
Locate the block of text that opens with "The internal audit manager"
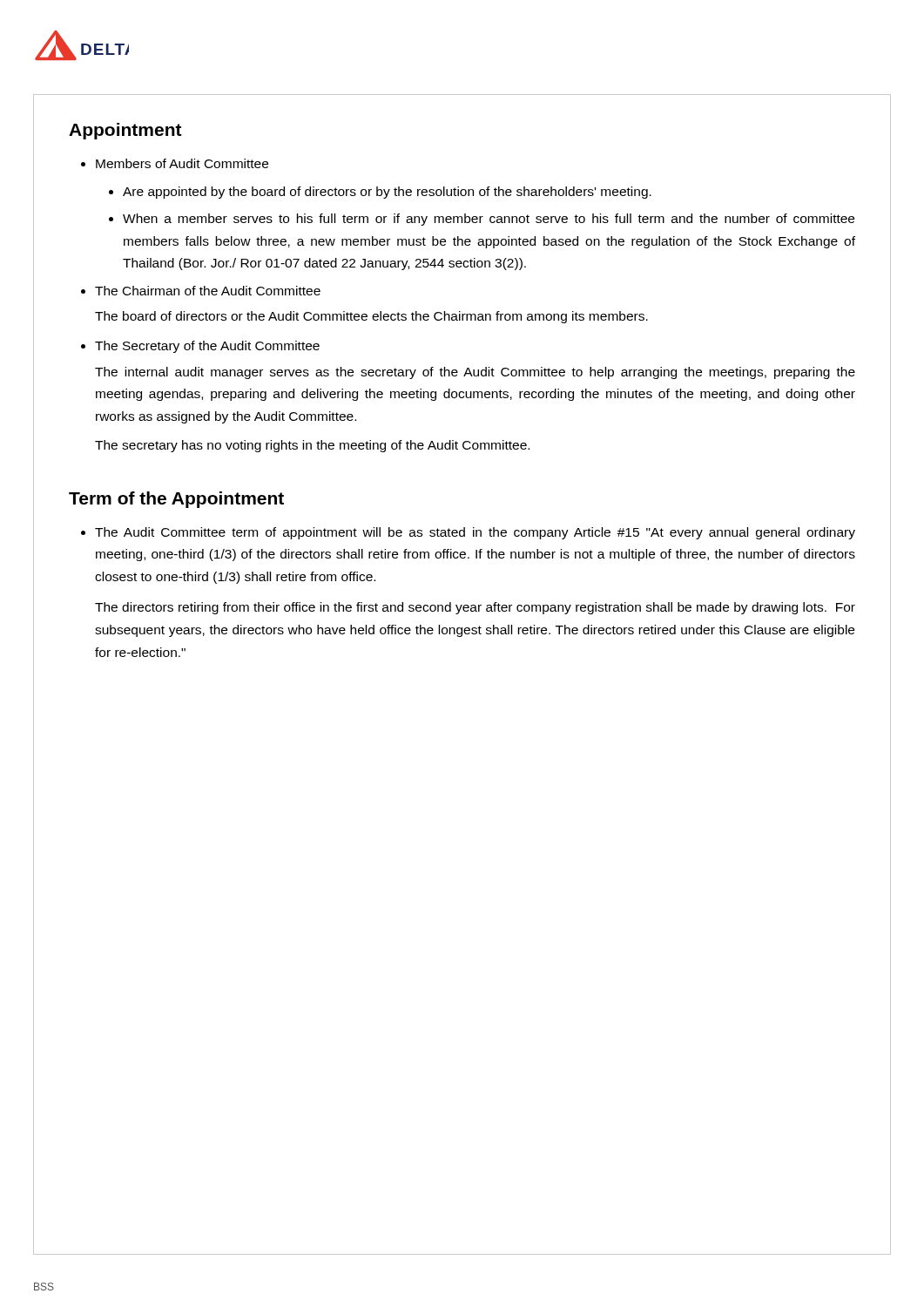pyautogui.click(x=475, y=393)
